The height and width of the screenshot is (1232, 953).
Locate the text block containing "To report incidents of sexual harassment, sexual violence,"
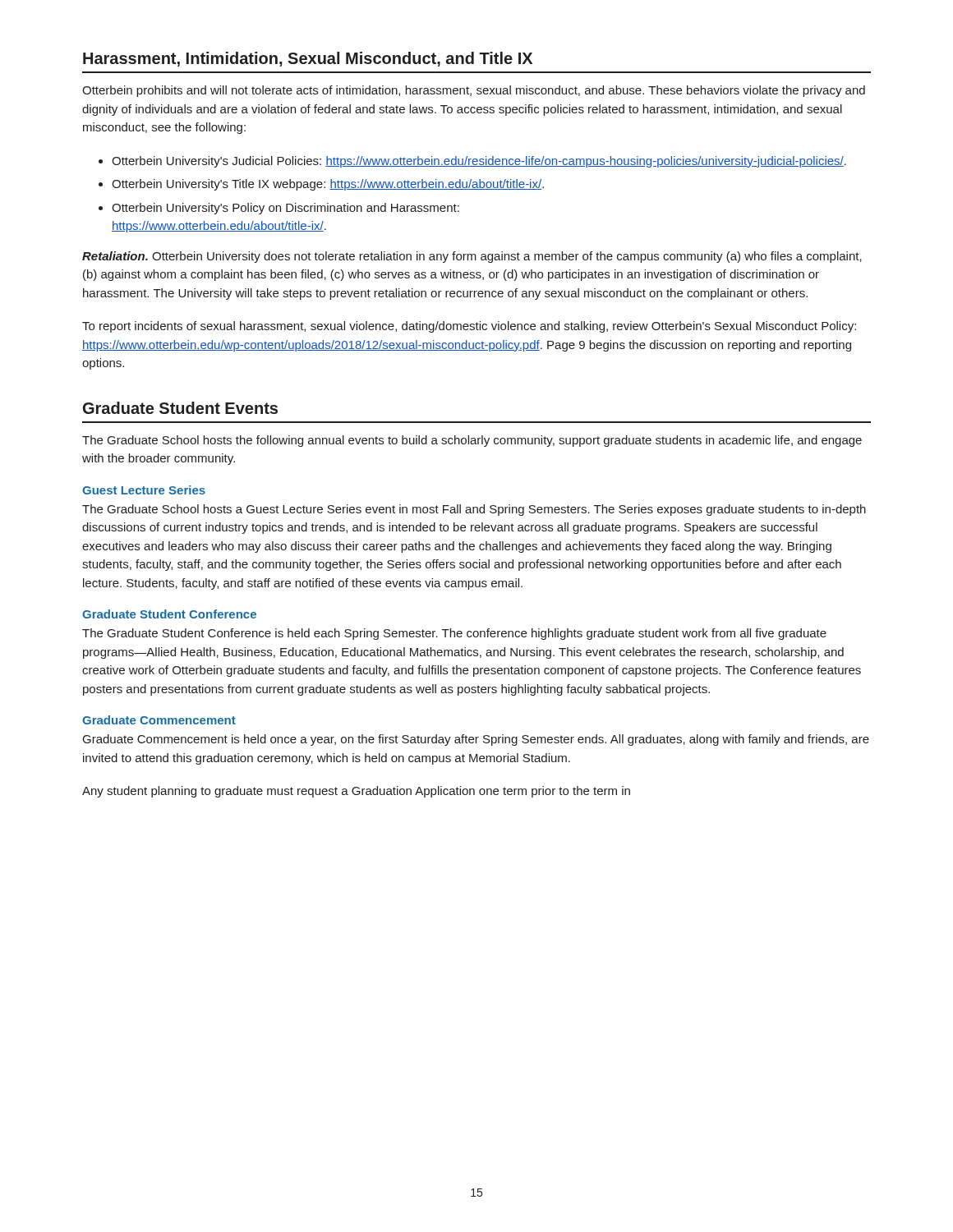tap(476, 345)
